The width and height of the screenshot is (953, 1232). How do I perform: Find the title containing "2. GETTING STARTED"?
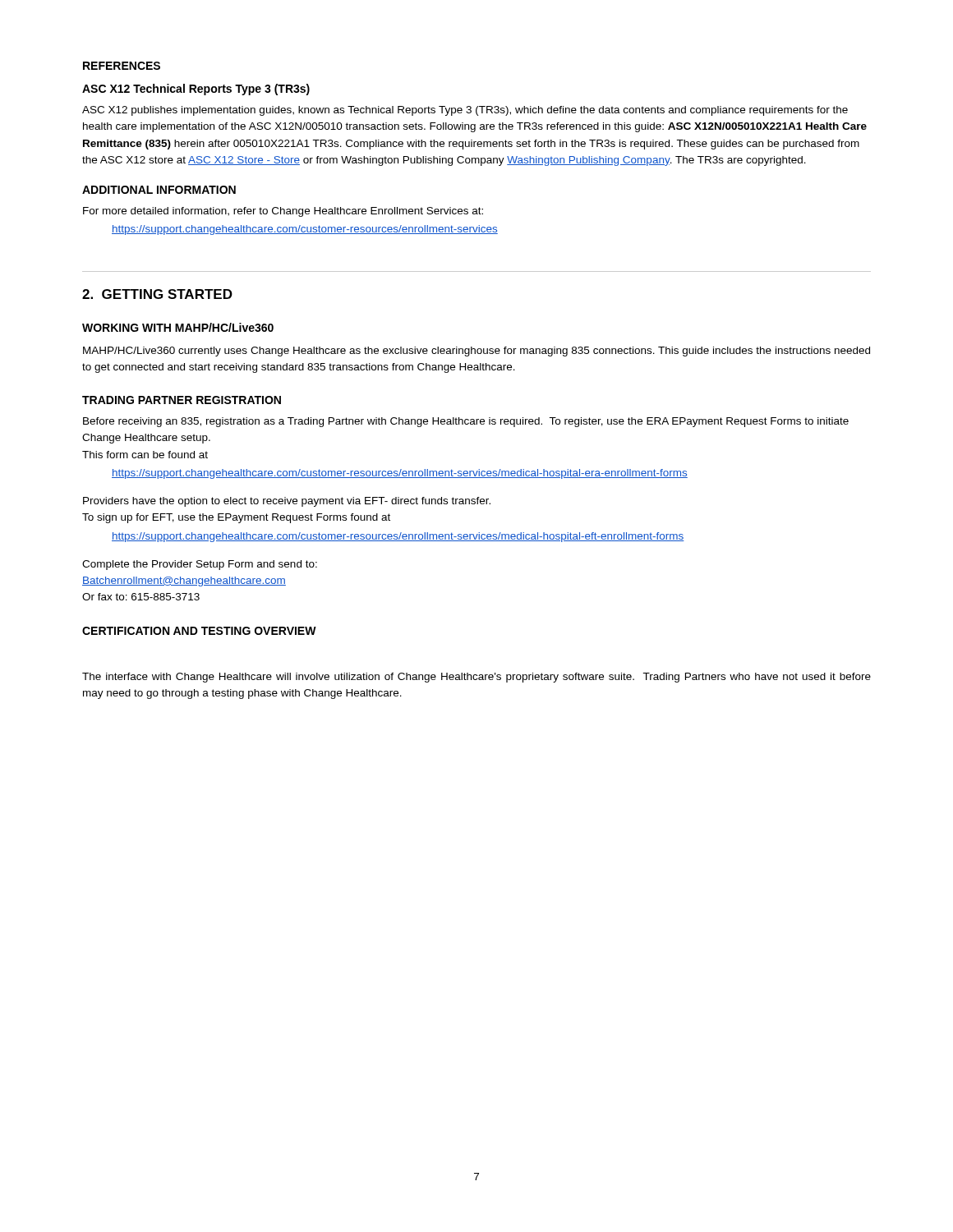pyautogui.click(x=157, y=294)
